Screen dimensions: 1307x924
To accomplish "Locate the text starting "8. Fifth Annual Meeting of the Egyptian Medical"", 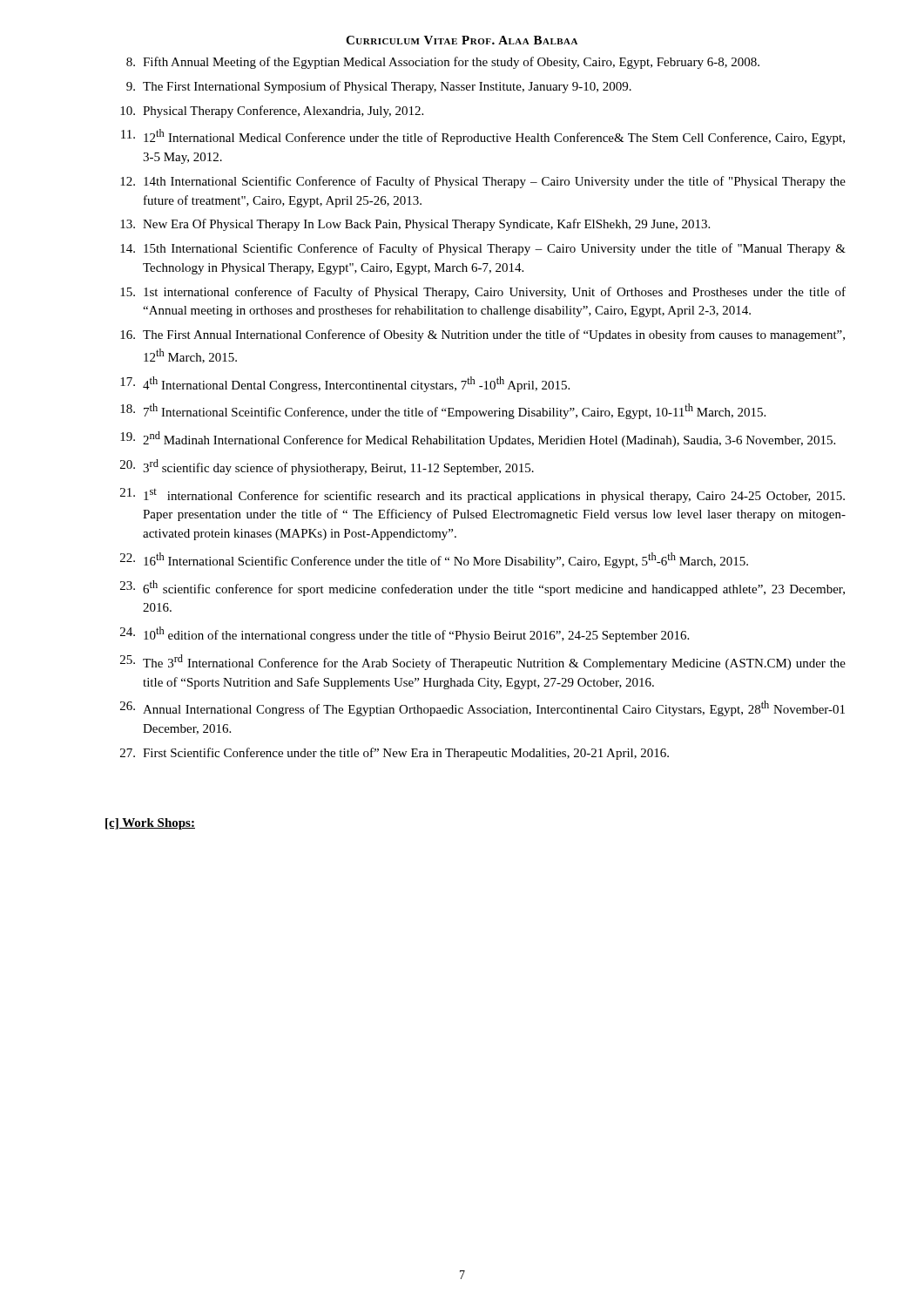I will (475, 63).
